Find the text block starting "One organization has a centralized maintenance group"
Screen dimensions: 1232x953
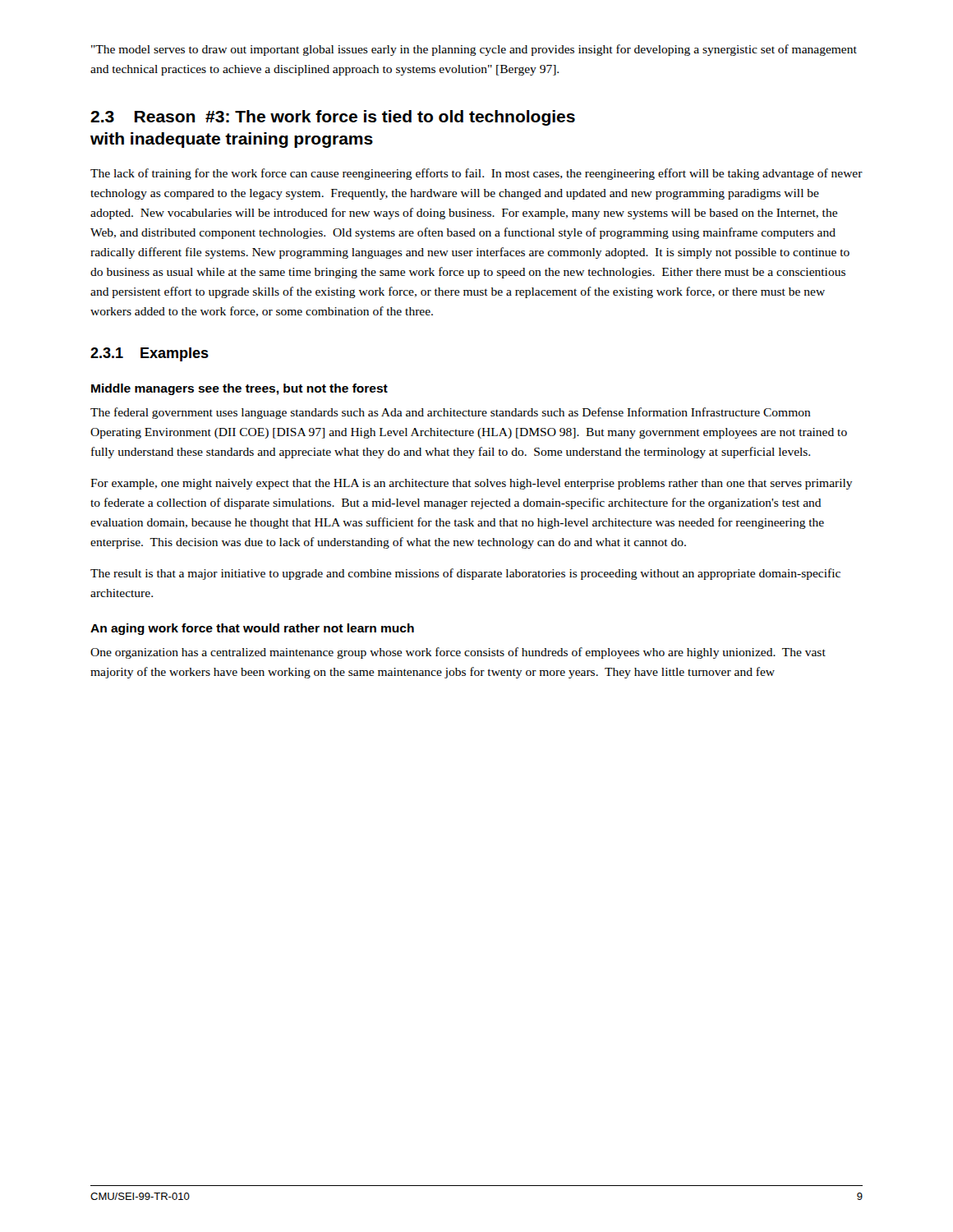[x=458, y=661]
